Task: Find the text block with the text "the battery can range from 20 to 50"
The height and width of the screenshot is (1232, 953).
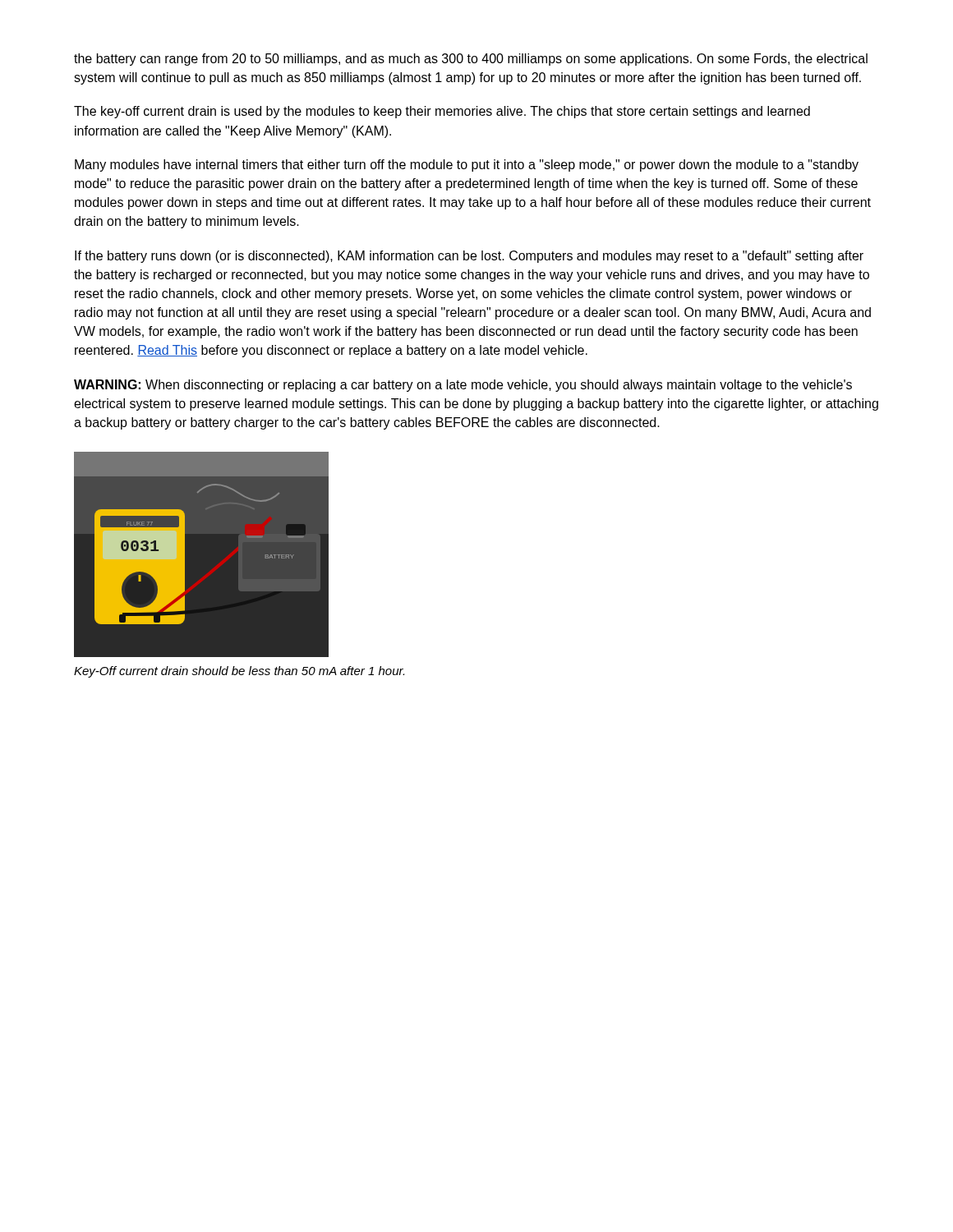Action: click(x=471, y=68)
